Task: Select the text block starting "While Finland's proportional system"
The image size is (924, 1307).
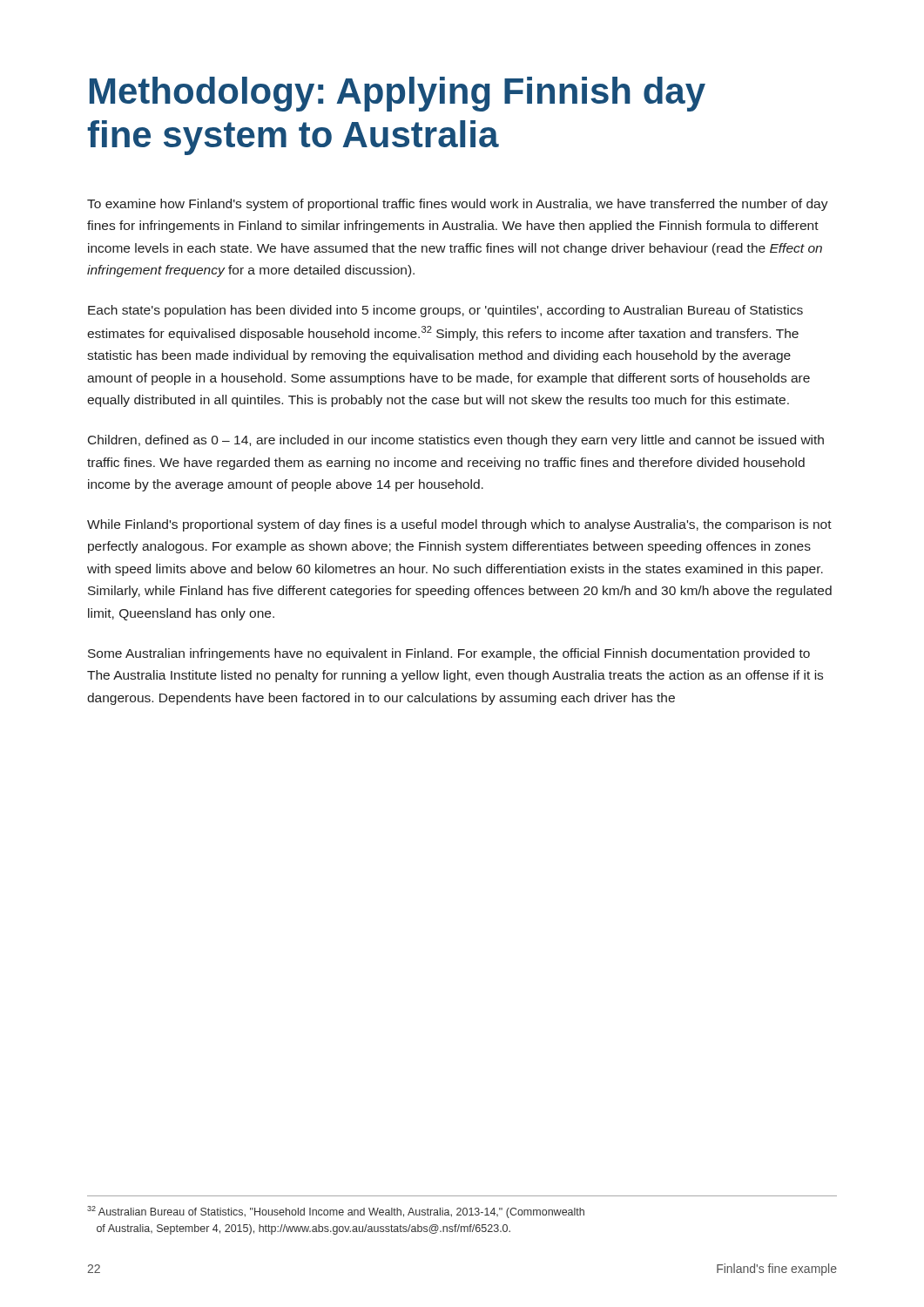Action: click(x=460, y=568)
